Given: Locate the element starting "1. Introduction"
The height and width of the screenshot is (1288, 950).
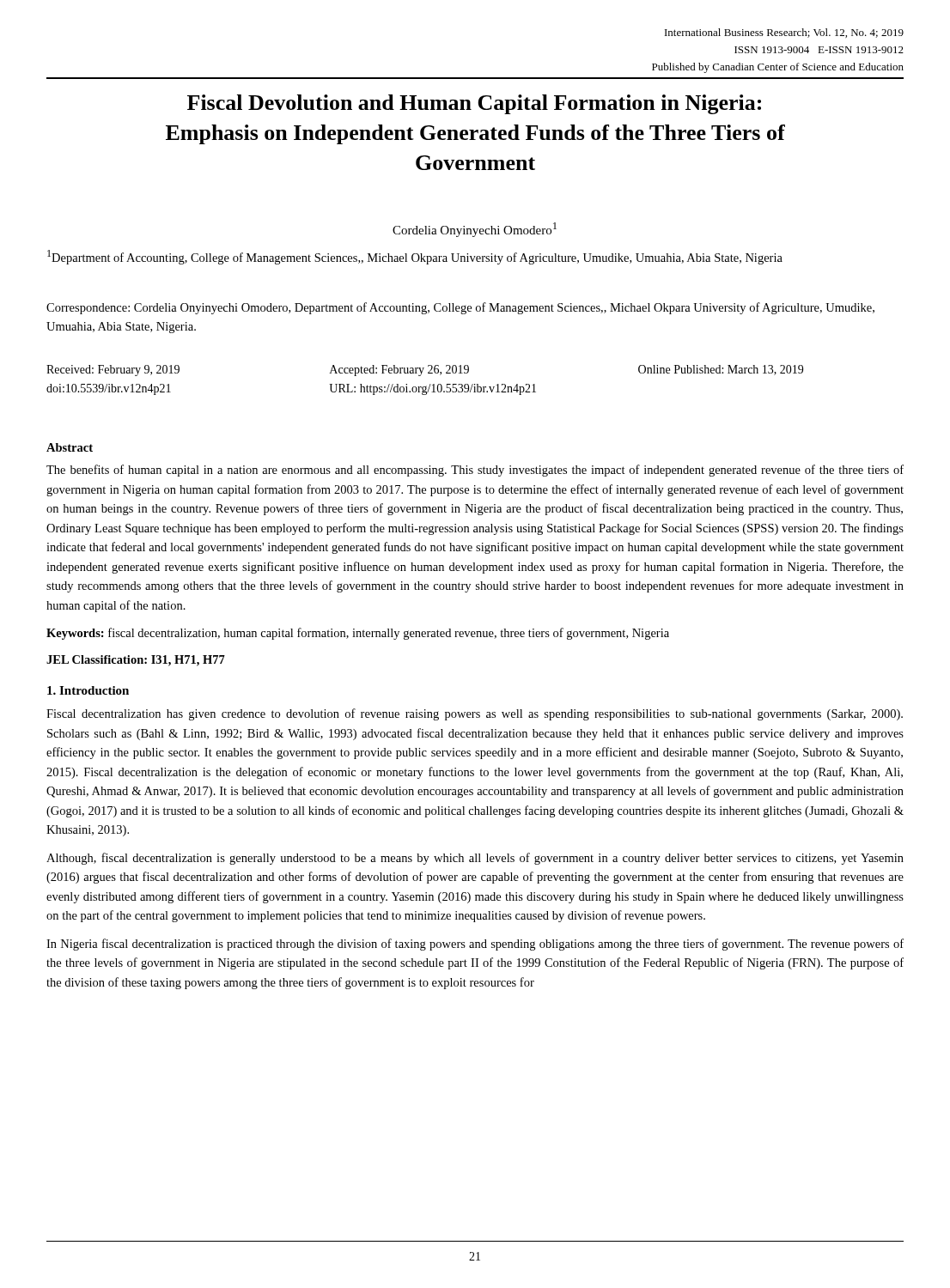Looking at the screenshot, I should click(x=88, y=690).
